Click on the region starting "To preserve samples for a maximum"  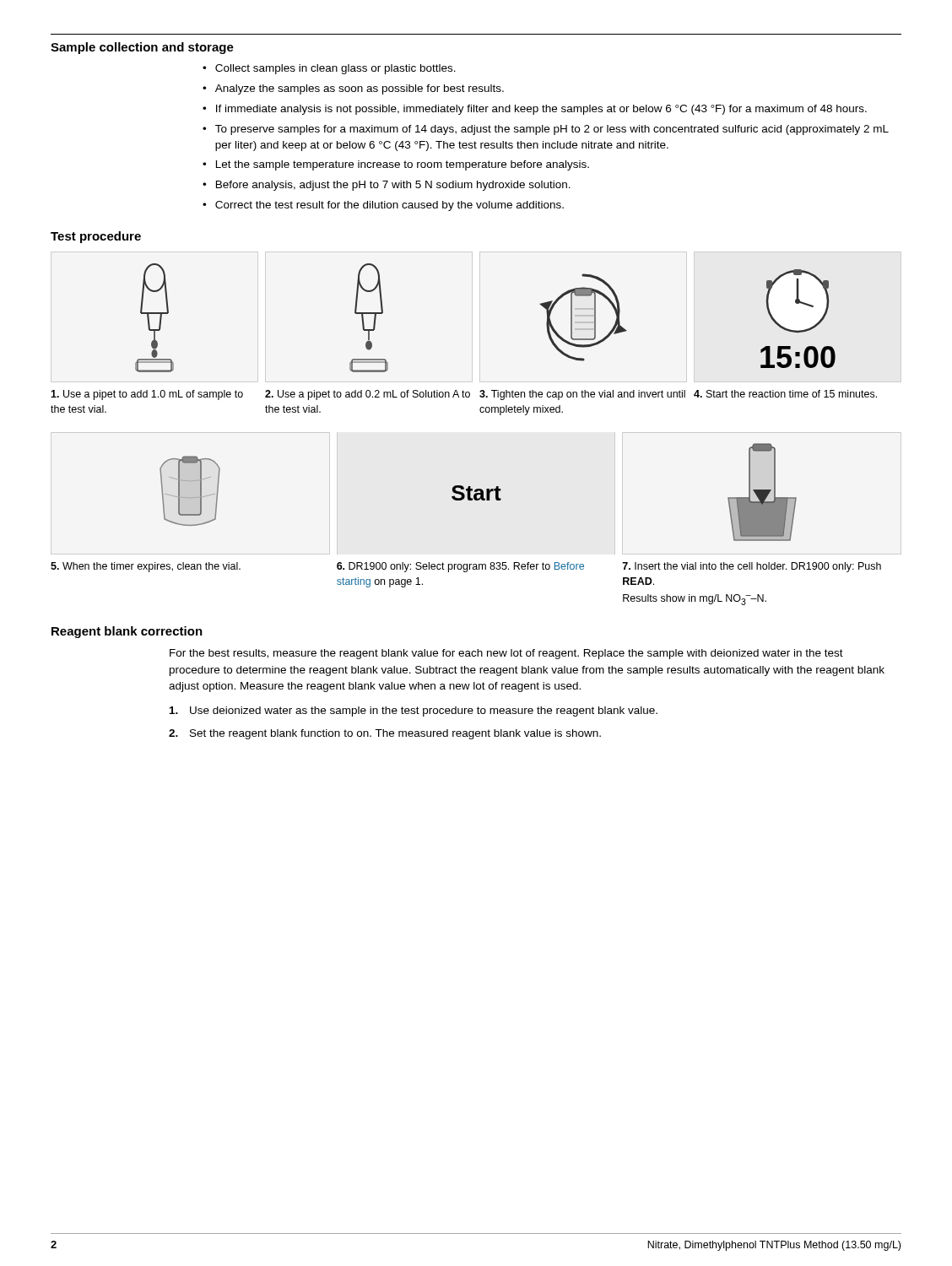[x=552, y=136]
